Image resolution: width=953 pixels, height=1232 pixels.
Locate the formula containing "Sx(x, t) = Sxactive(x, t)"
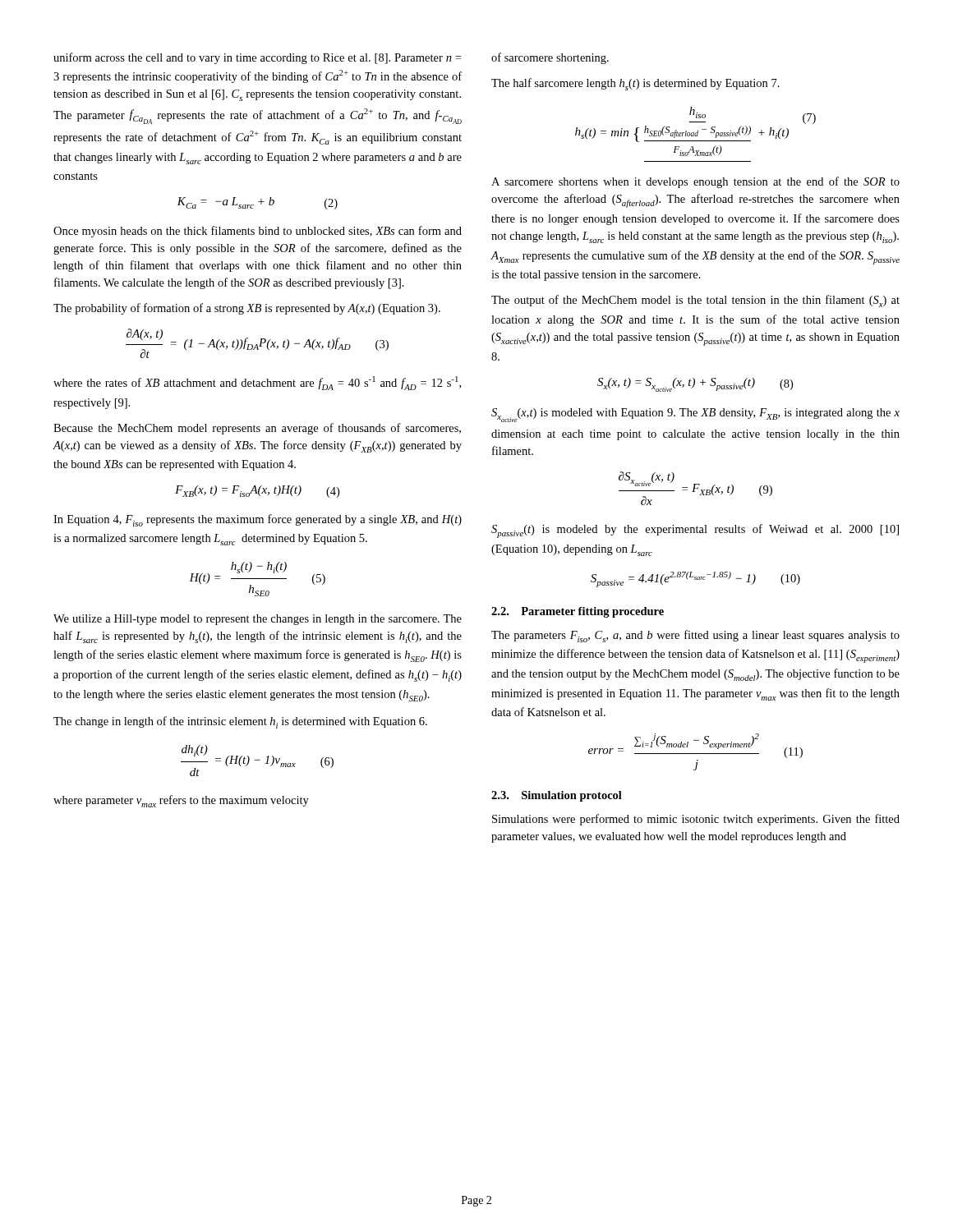[695, 384]
